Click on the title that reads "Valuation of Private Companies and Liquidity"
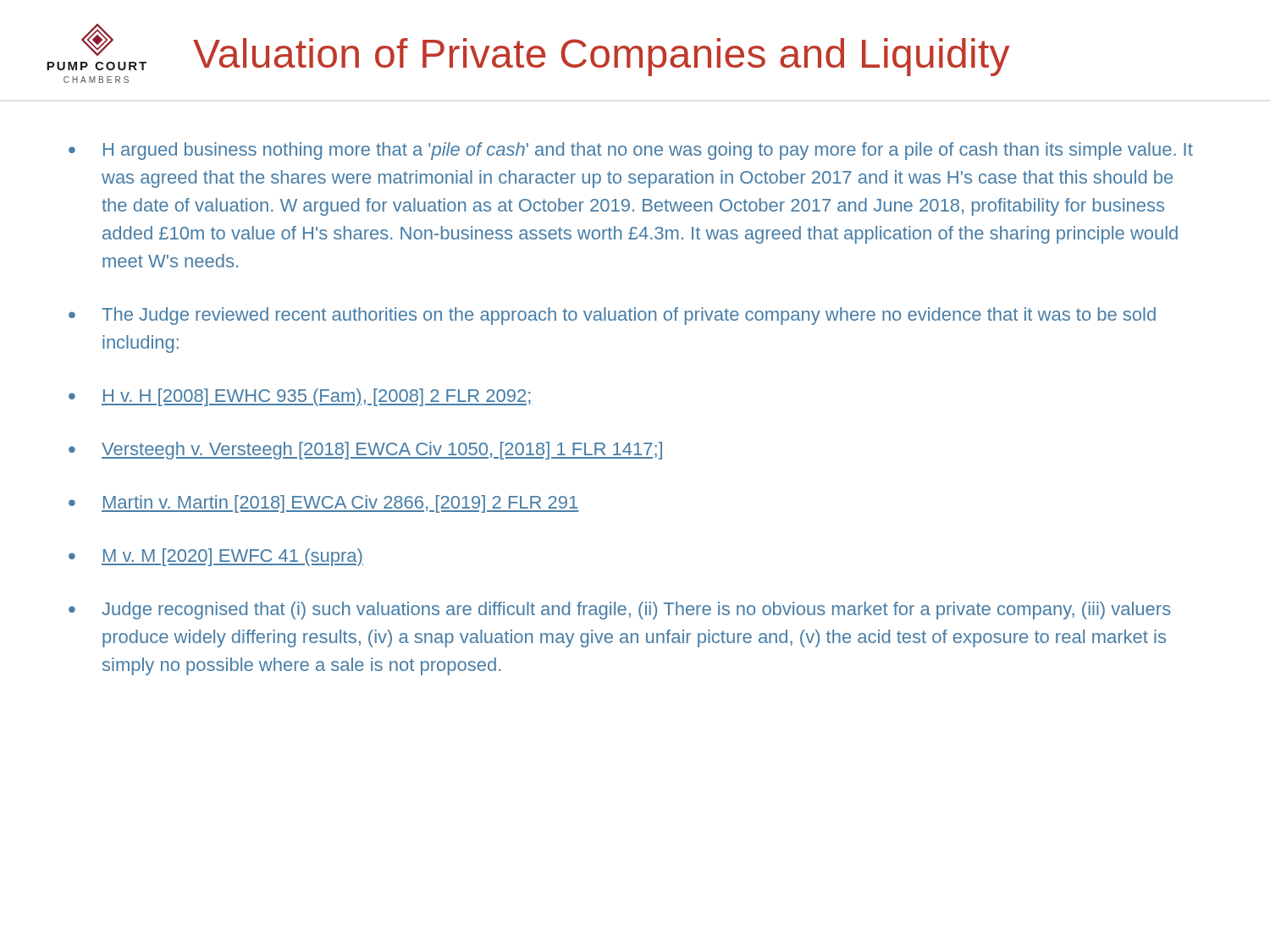 click(x=602, y=54)
